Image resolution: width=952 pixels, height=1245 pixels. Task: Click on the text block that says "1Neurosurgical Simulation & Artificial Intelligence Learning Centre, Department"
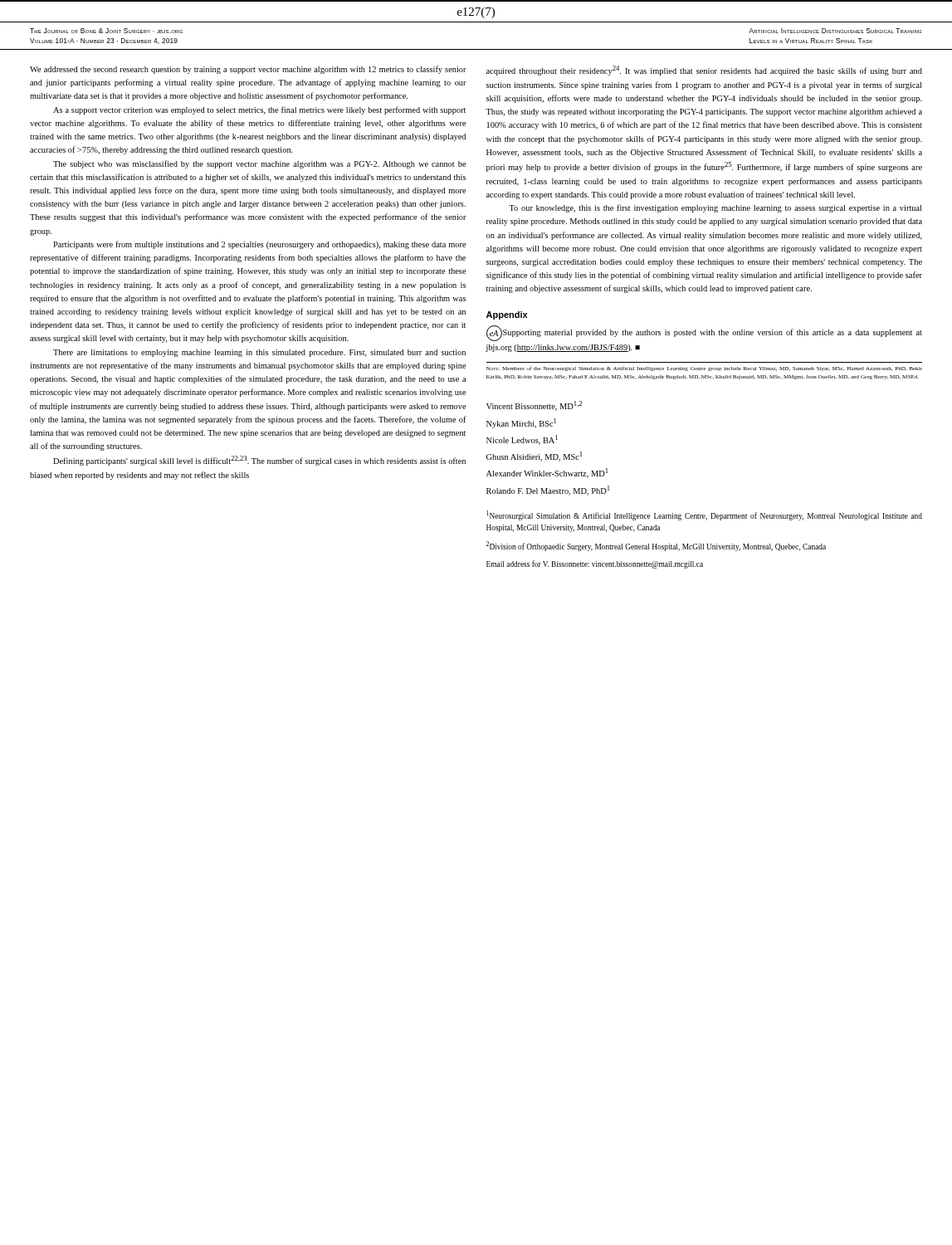[704, 521]
